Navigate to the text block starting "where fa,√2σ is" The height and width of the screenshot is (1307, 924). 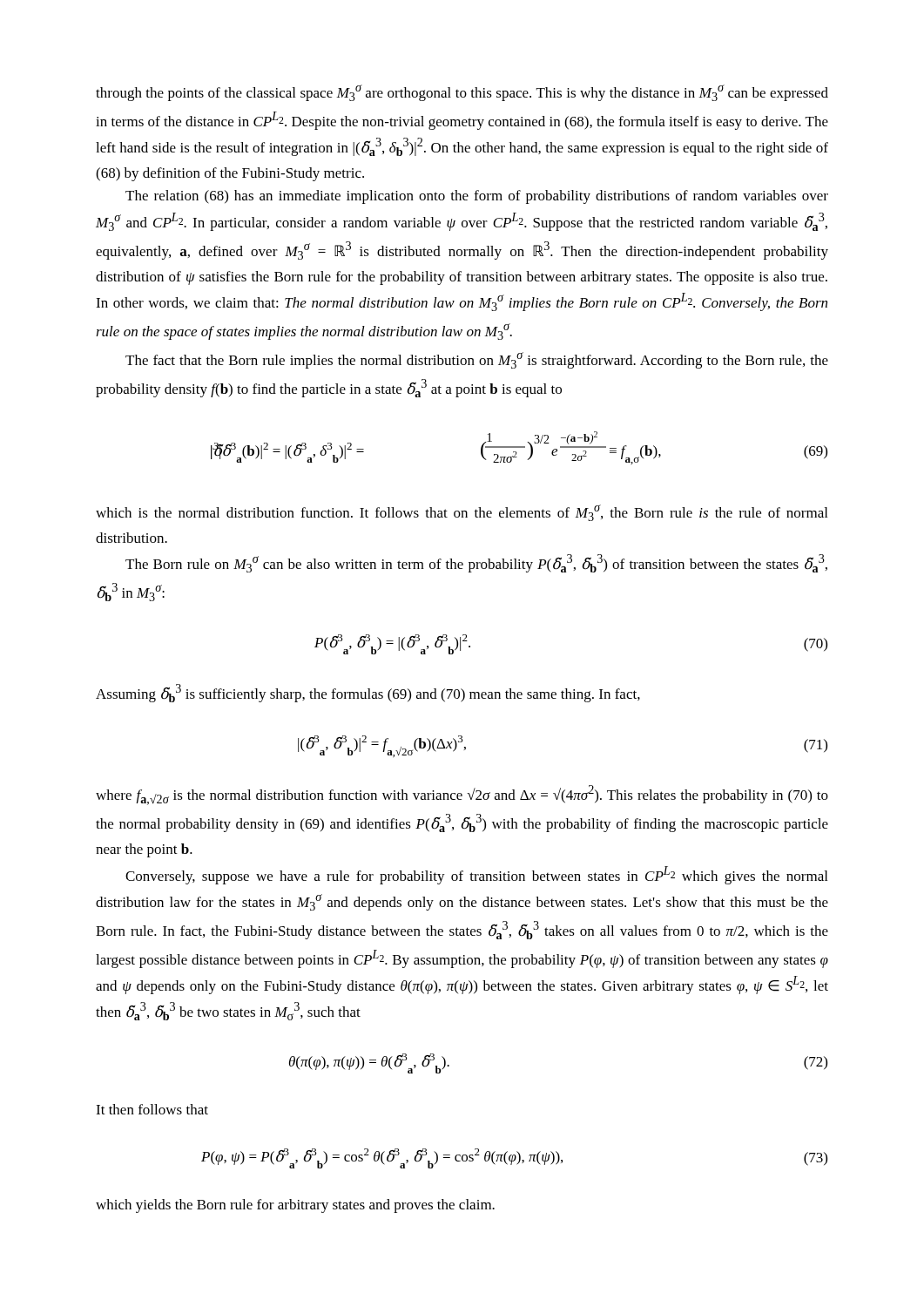coord(462,820)
